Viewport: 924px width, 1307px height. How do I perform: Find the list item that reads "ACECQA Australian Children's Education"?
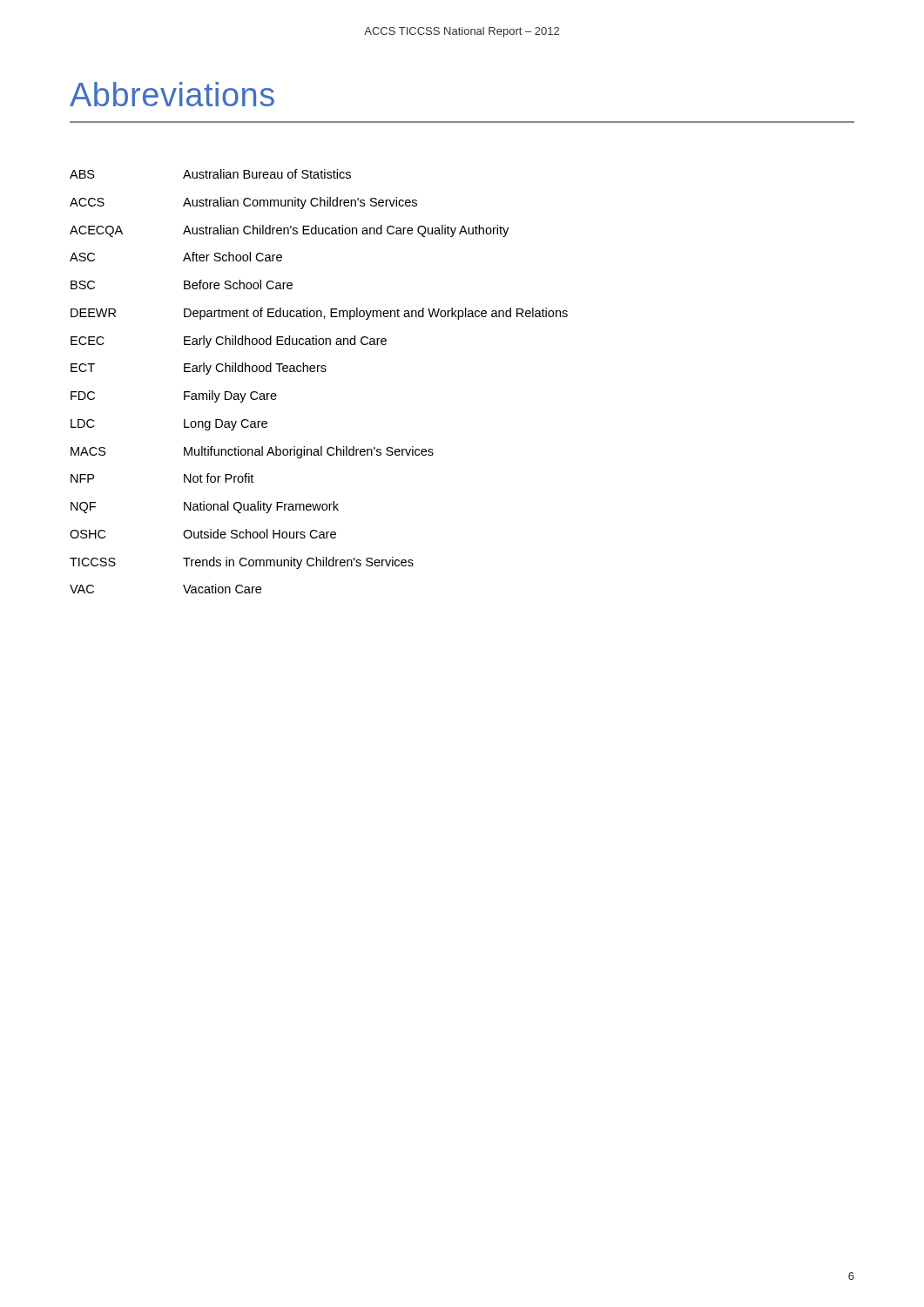(x=462, y=230)
